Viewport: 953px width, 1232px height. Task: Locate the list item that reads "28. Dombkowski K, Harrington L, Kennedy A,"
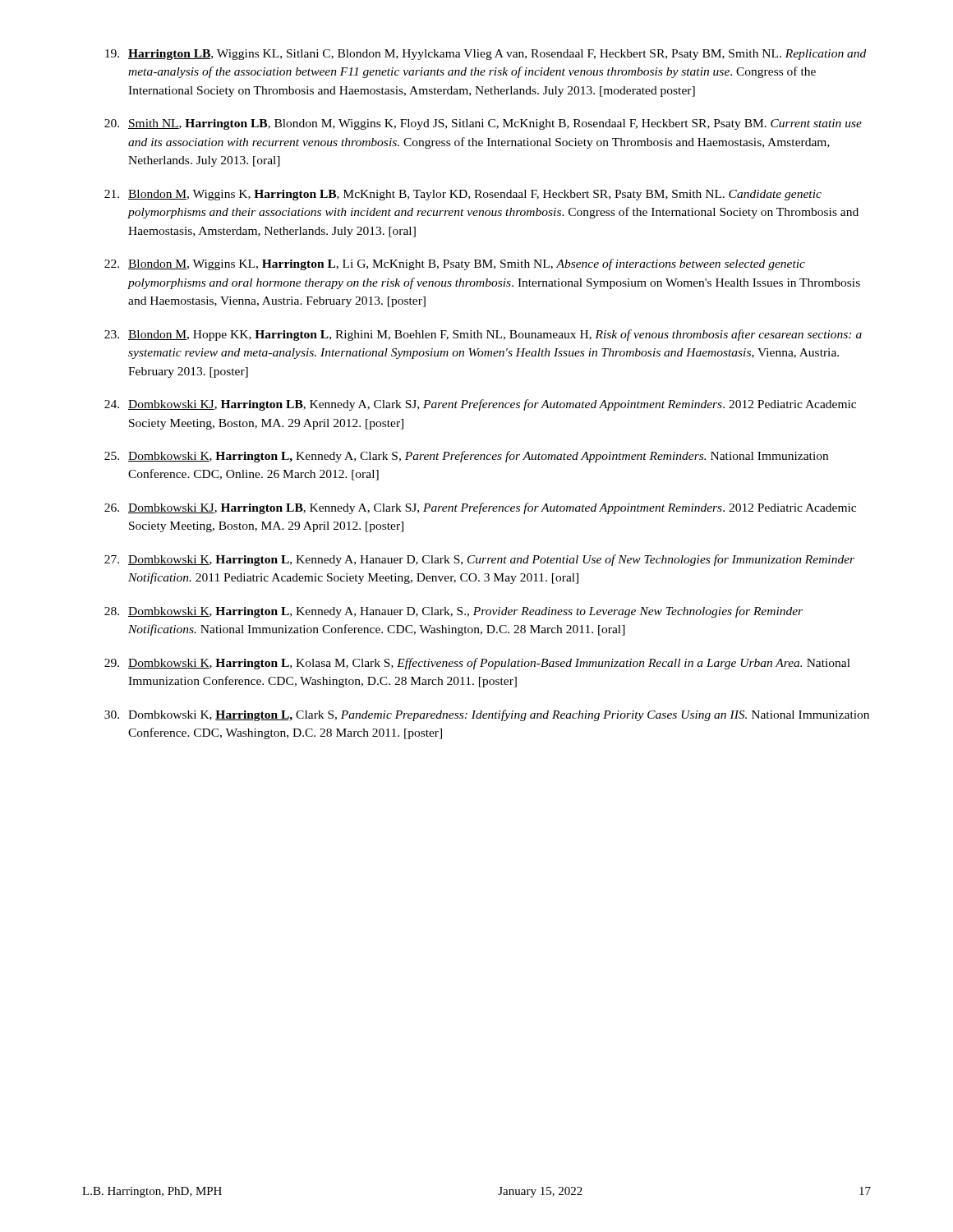tap(476, 620)
